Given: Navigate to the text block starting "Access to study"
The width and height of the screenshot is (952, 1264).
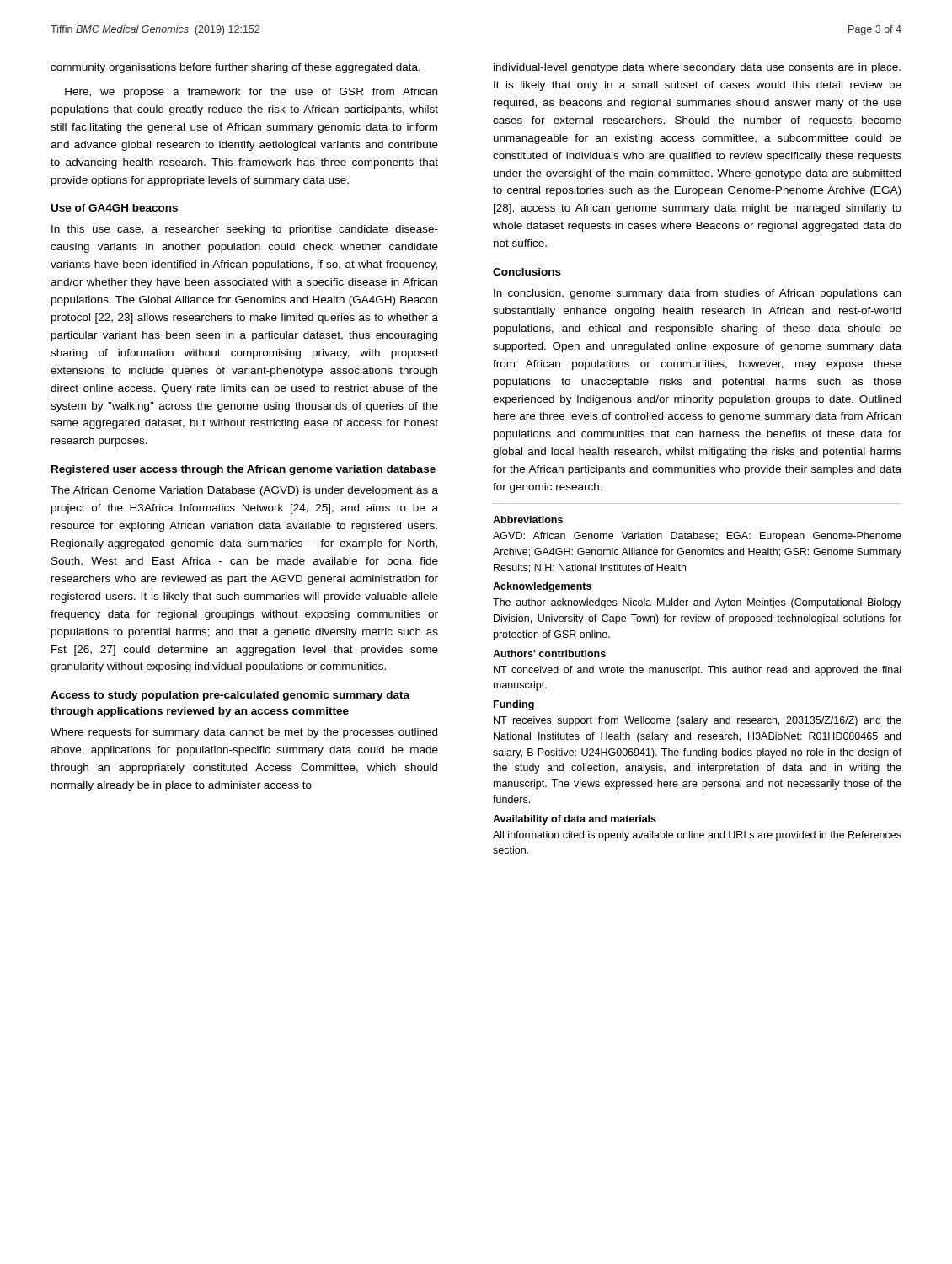Looking at the screenshot, I should 230,703.
